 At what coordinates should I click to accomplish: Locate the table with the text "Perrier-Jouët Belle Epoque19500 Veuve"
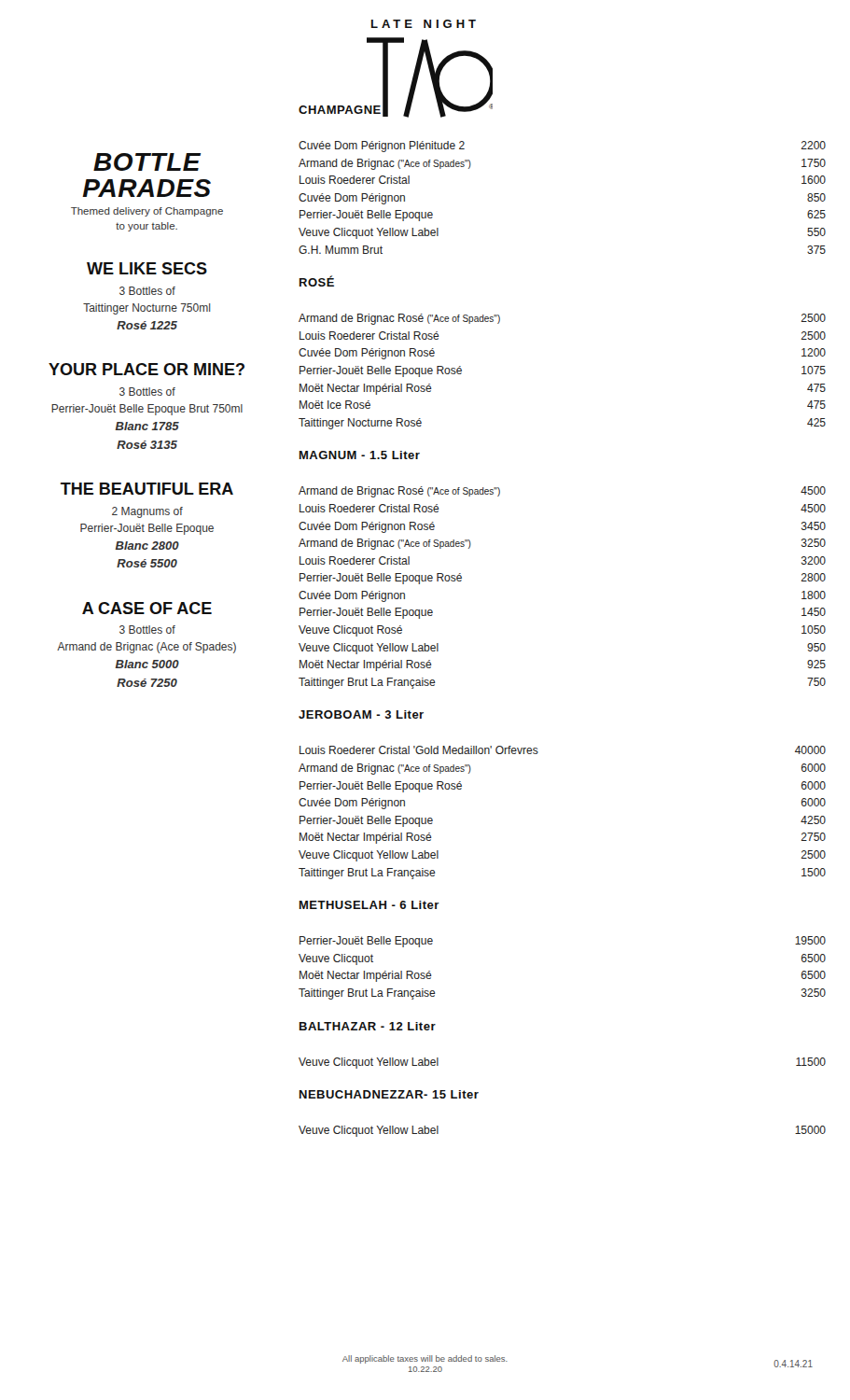[x=562, y=967]
